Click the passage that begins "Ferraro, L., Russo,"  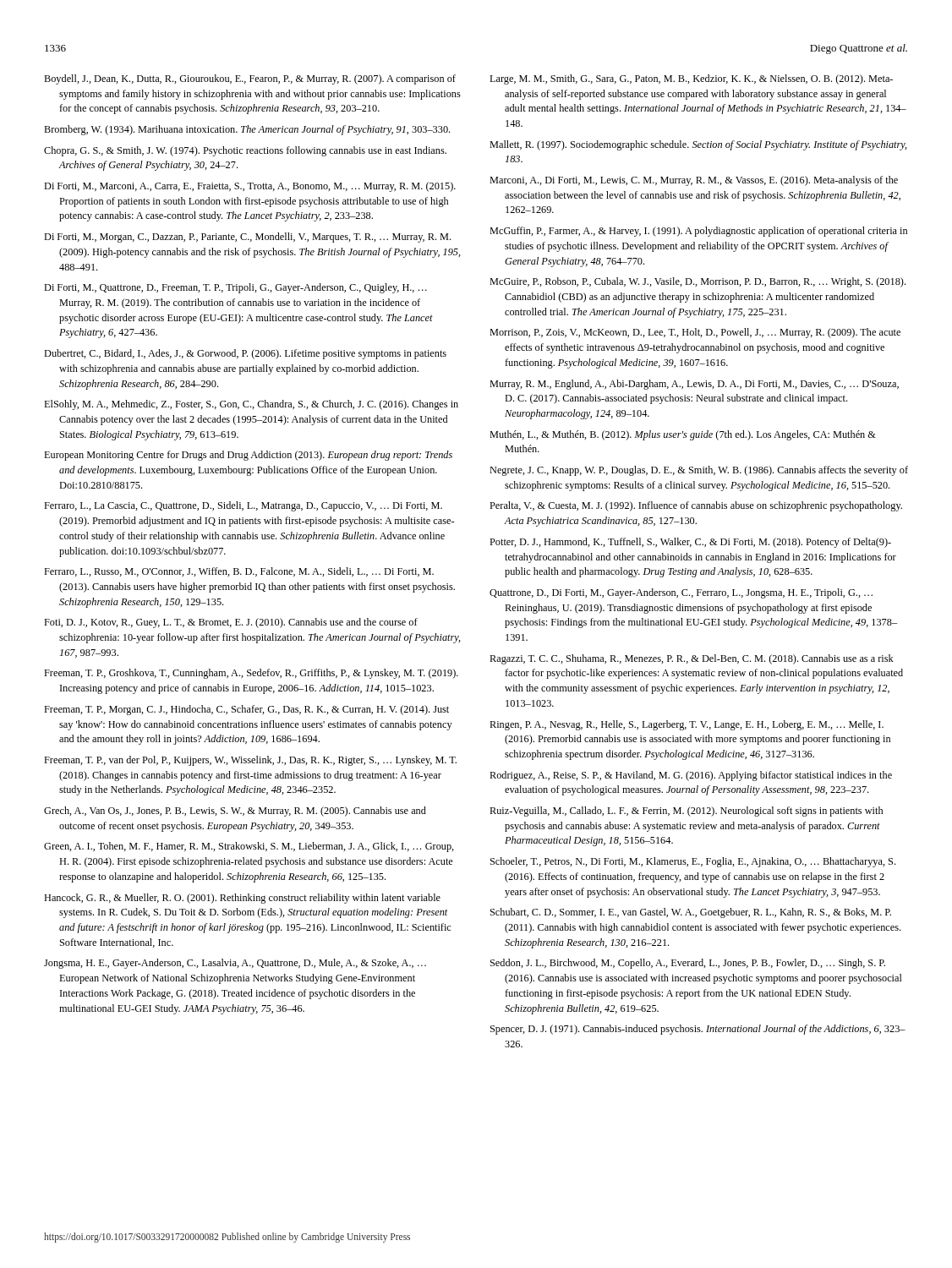click(250, 587)
